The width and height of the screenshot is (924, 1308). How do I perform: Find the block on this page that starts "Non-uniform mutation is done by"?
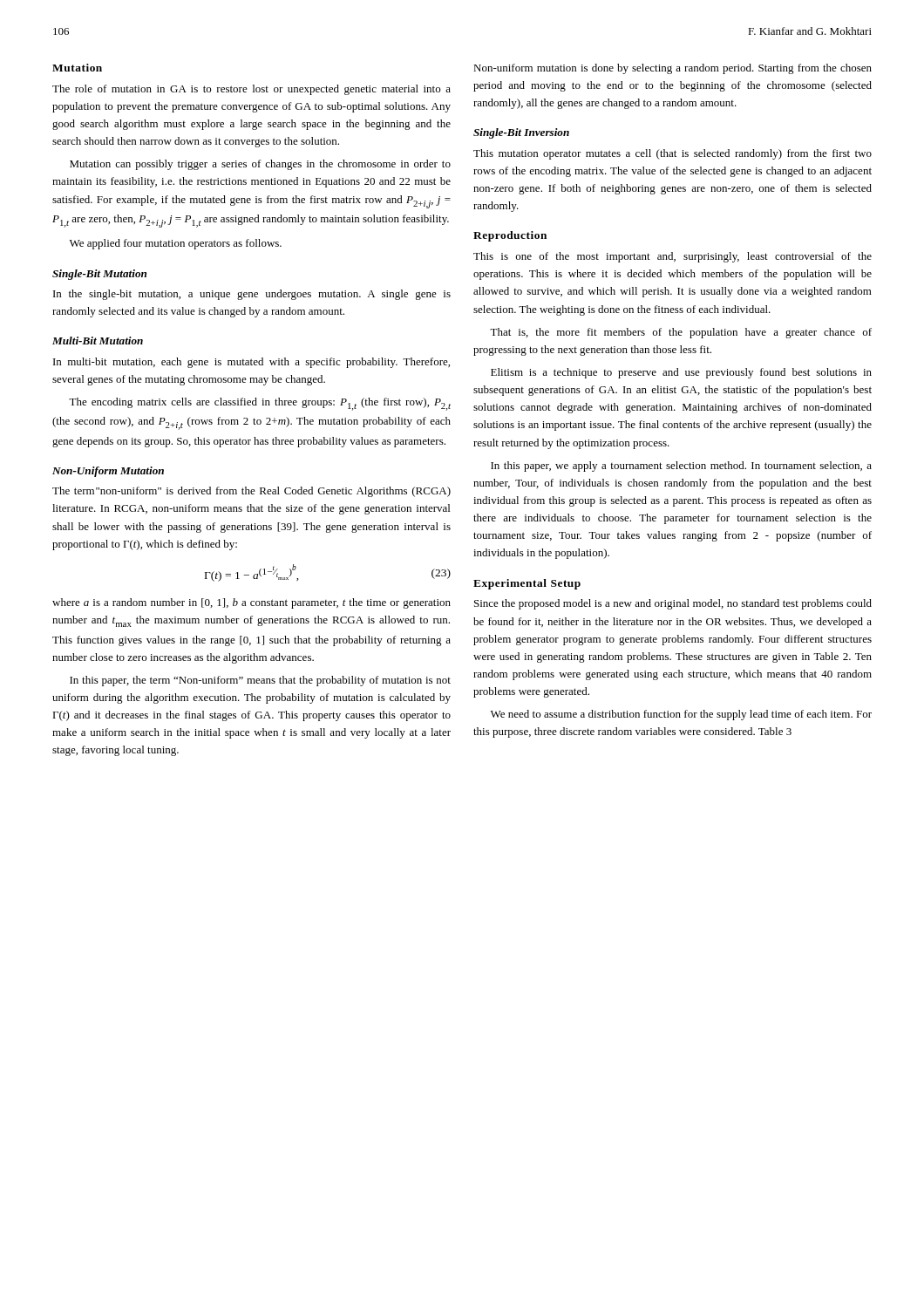tap(673, 86)
